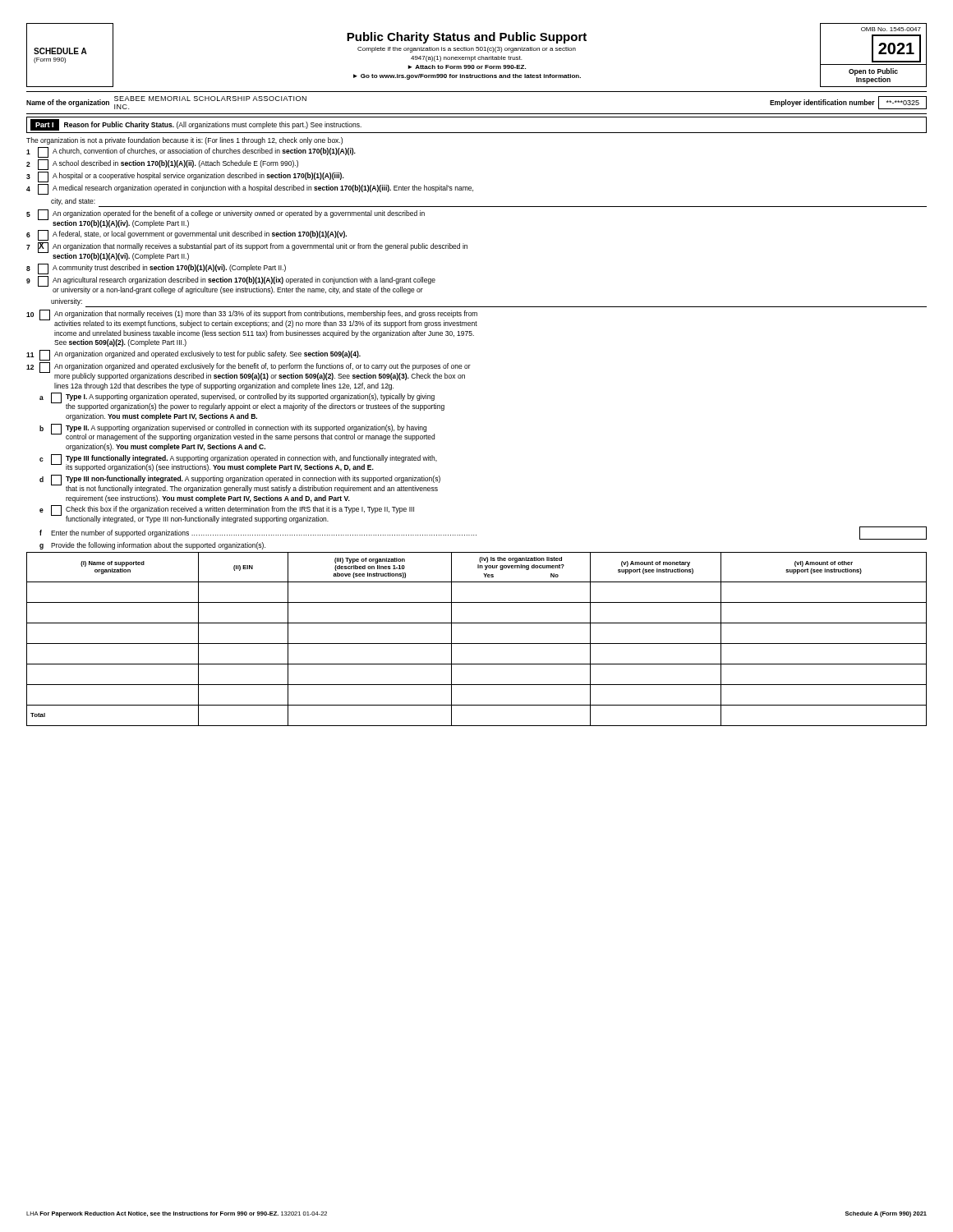Locate the list item that reads "a Type I. A supporting organization operated,"
This screenshot has width=953, height=1232.
(242, 402)
